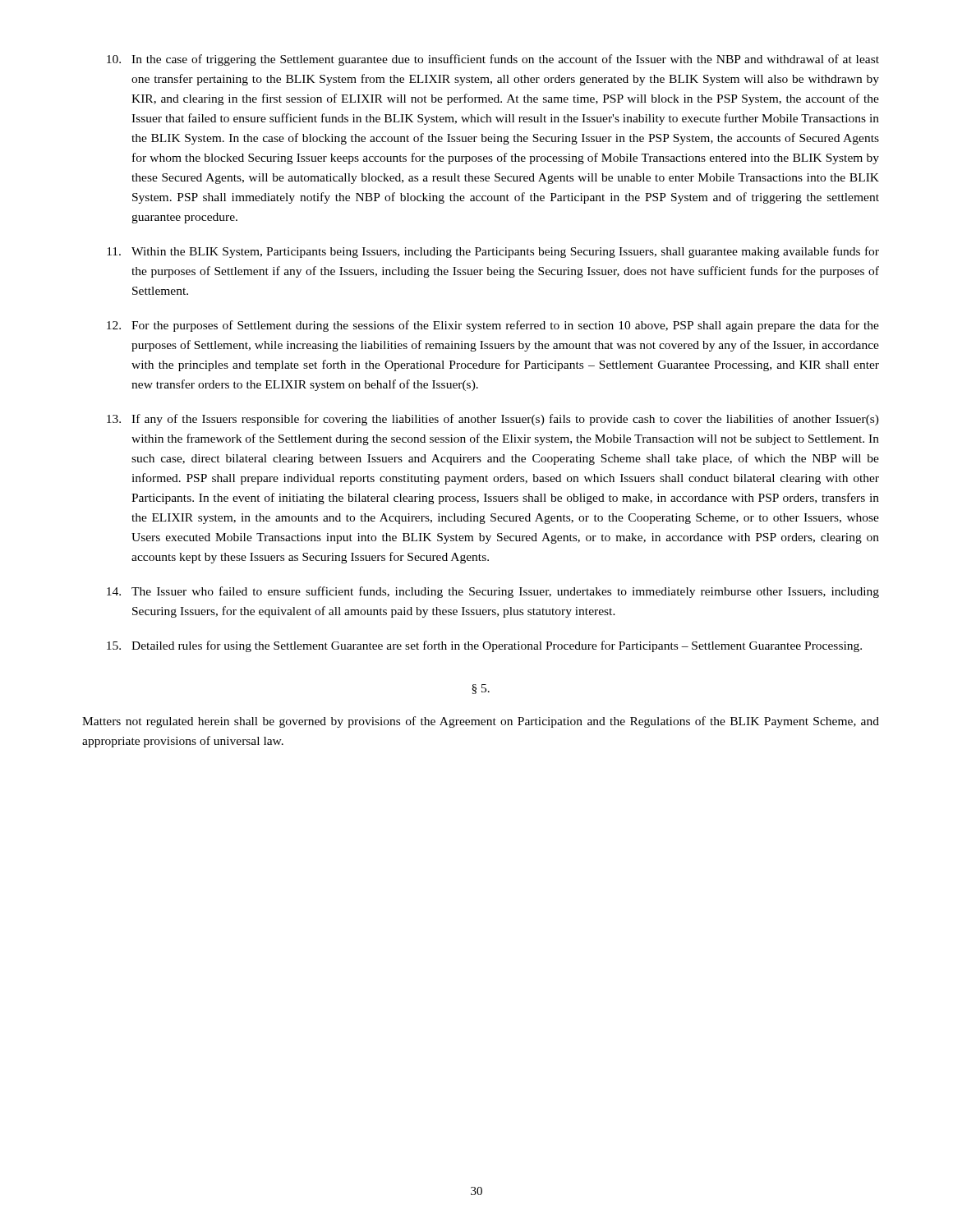
Task: Select the list item containing "11. Within the BLIK System, Participants being Issuers,"
Action: 481,271
